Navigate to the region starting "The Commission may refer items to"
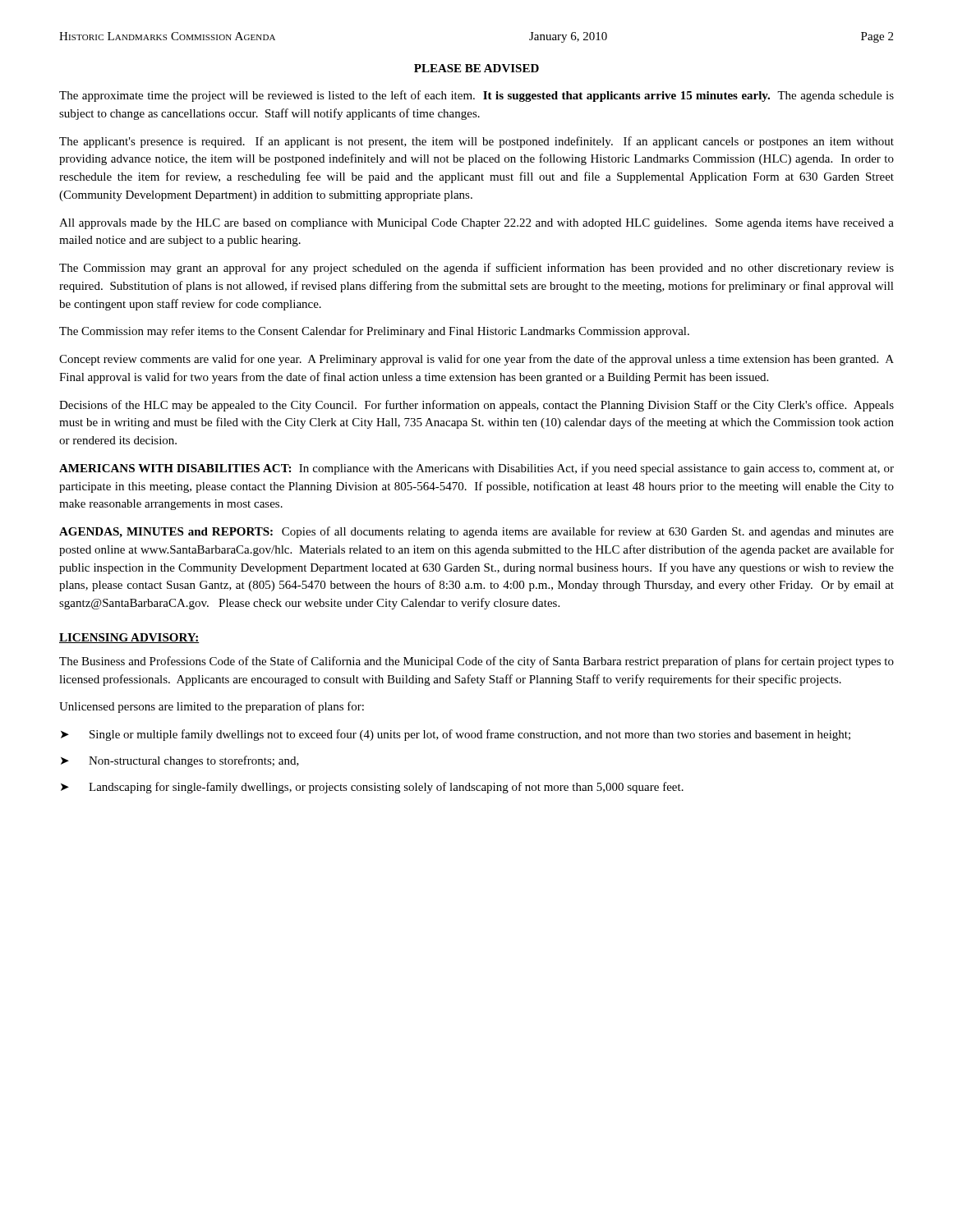Viewport: 953px width, 1232px height. tap(375, 331)
